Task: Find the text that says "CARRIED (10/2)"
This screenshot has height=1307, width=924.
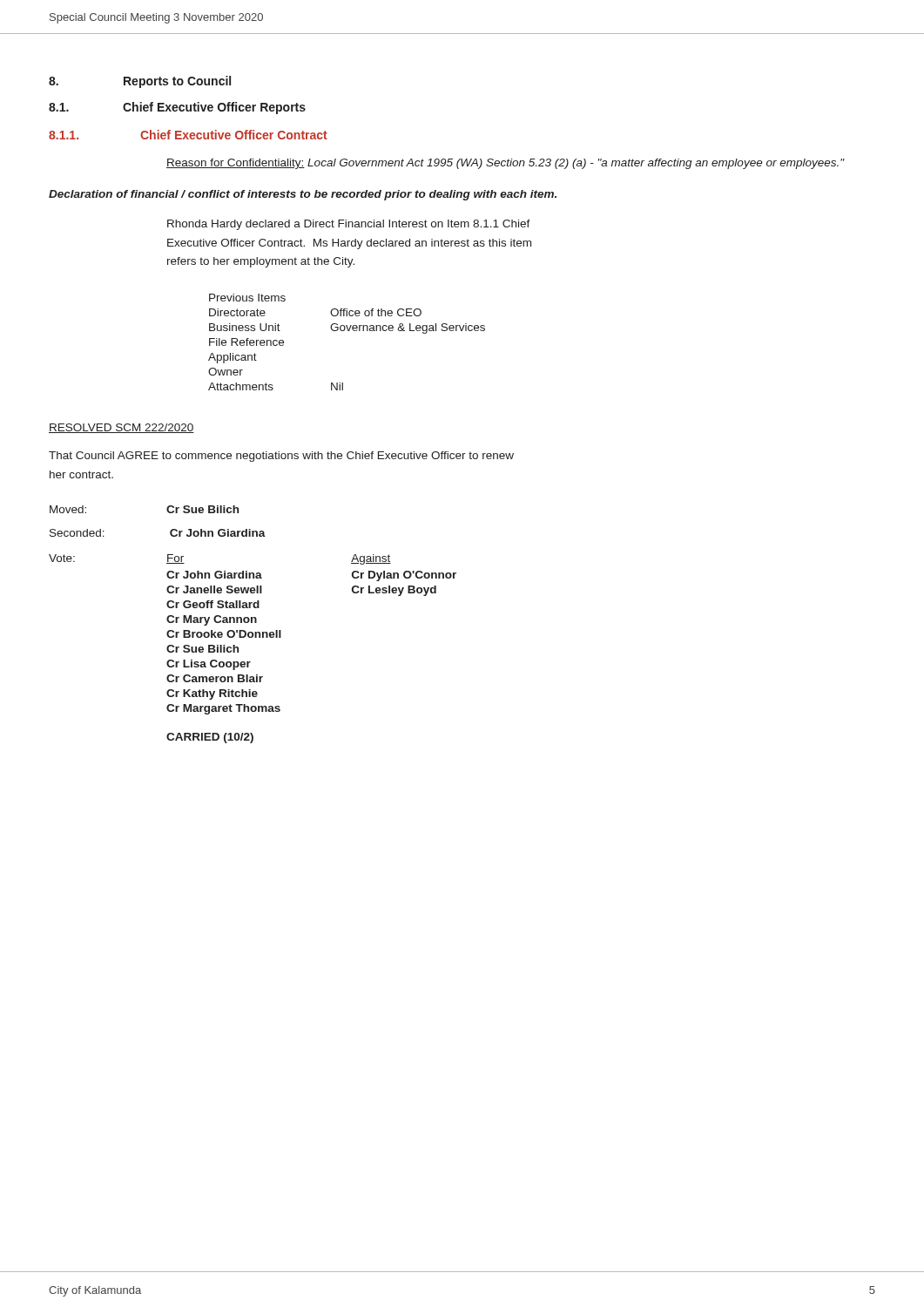Action: [x=210, y=737]
